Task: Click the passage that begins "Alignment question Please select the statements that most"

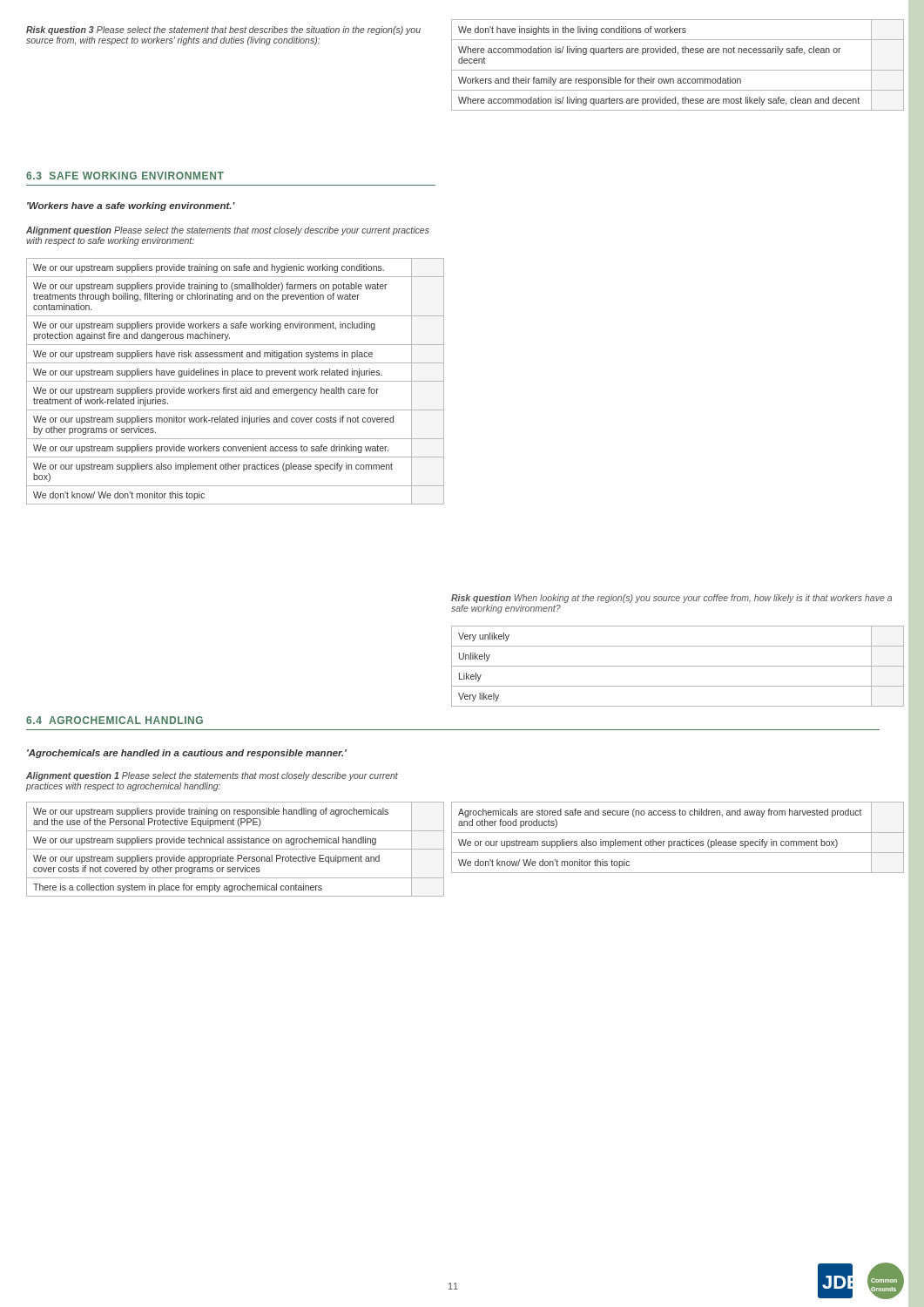Action: (228, 235)
